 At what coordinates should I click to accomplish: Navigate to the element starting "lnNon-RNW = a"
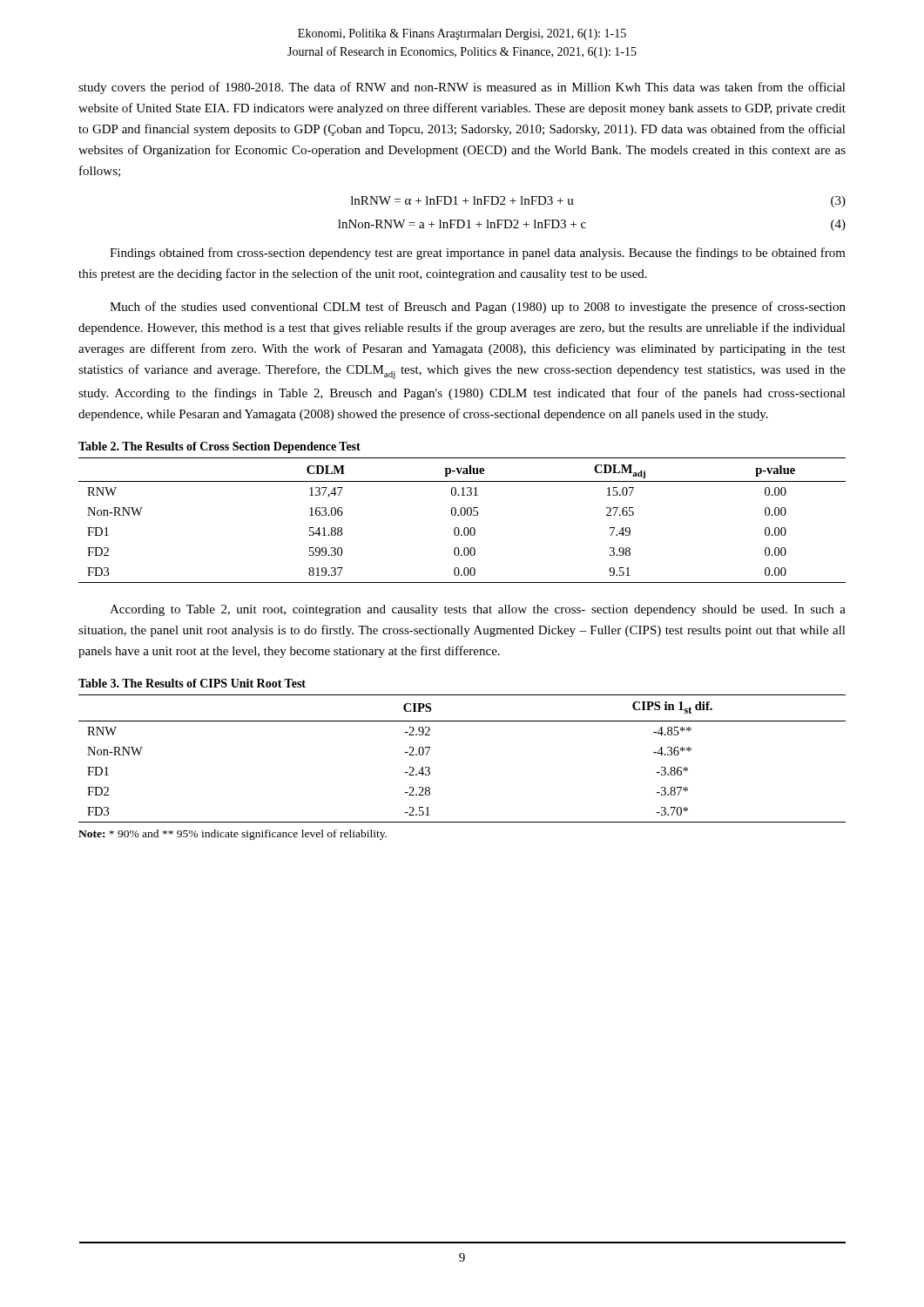(592, 224)
